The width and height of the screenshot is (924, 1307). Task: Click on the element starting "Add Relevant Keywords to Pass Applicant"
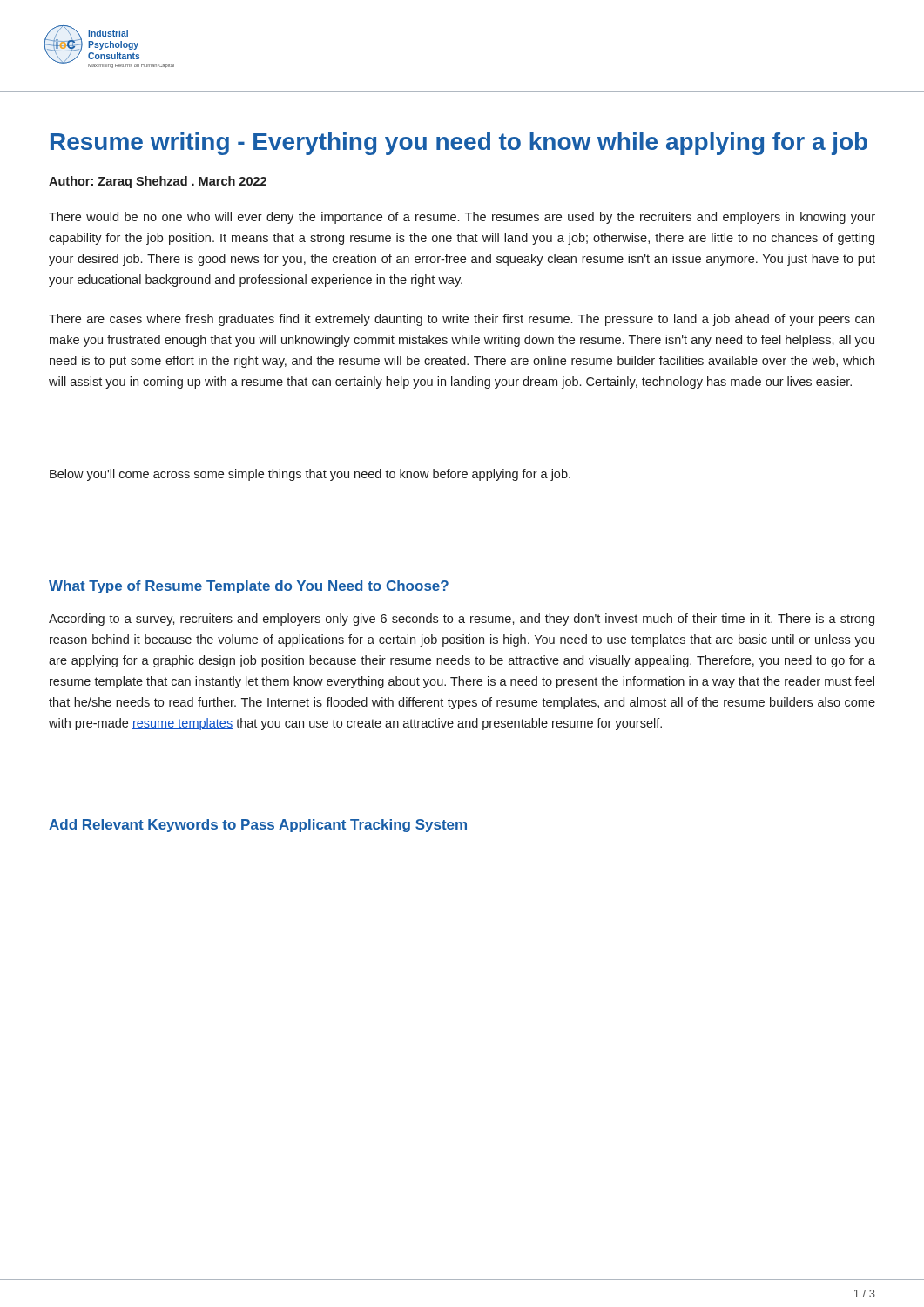click(x=258, y=824)
